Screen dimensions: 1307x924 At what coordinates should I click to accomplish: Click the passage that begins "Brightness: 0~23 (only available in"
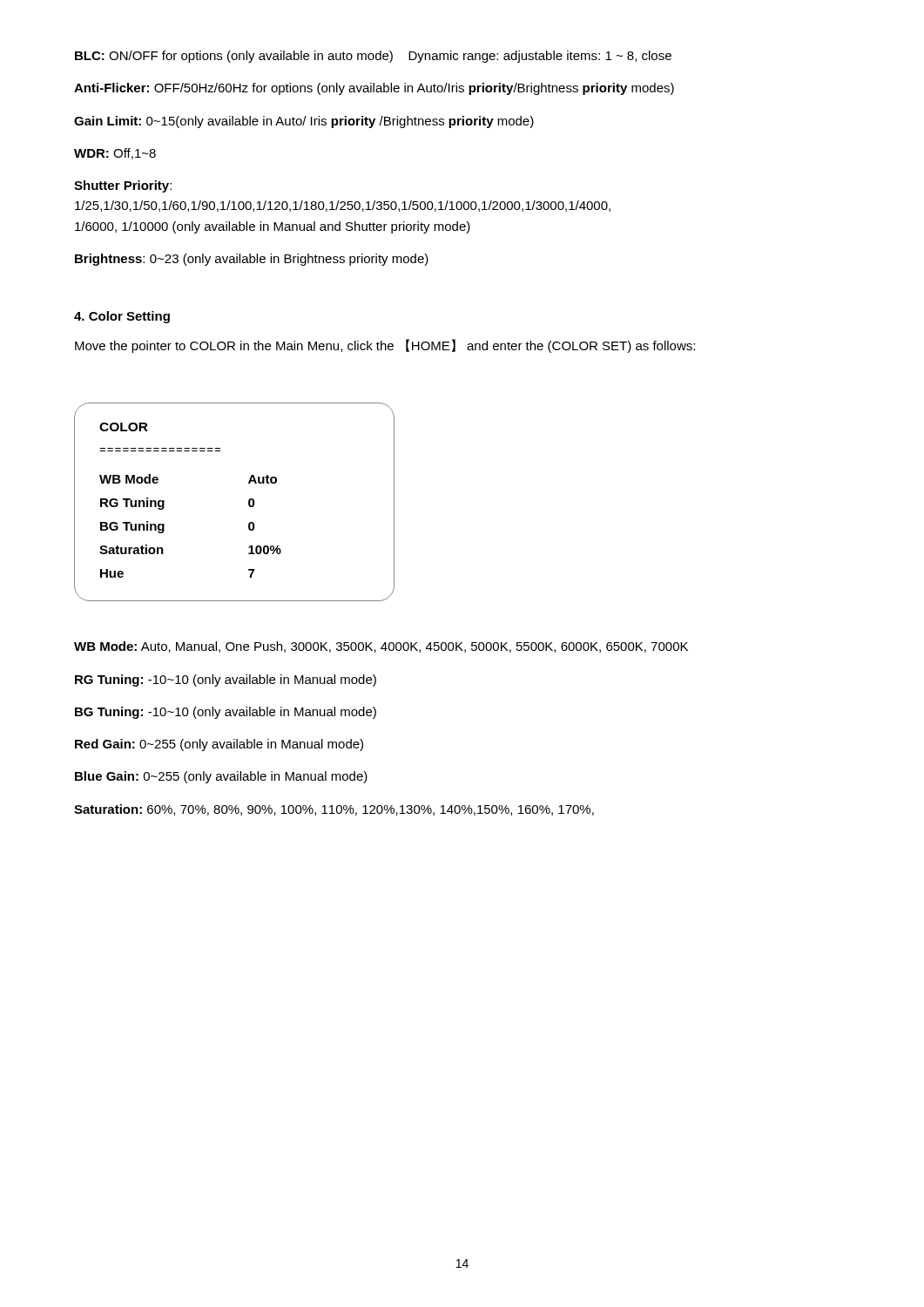point(251,258)
